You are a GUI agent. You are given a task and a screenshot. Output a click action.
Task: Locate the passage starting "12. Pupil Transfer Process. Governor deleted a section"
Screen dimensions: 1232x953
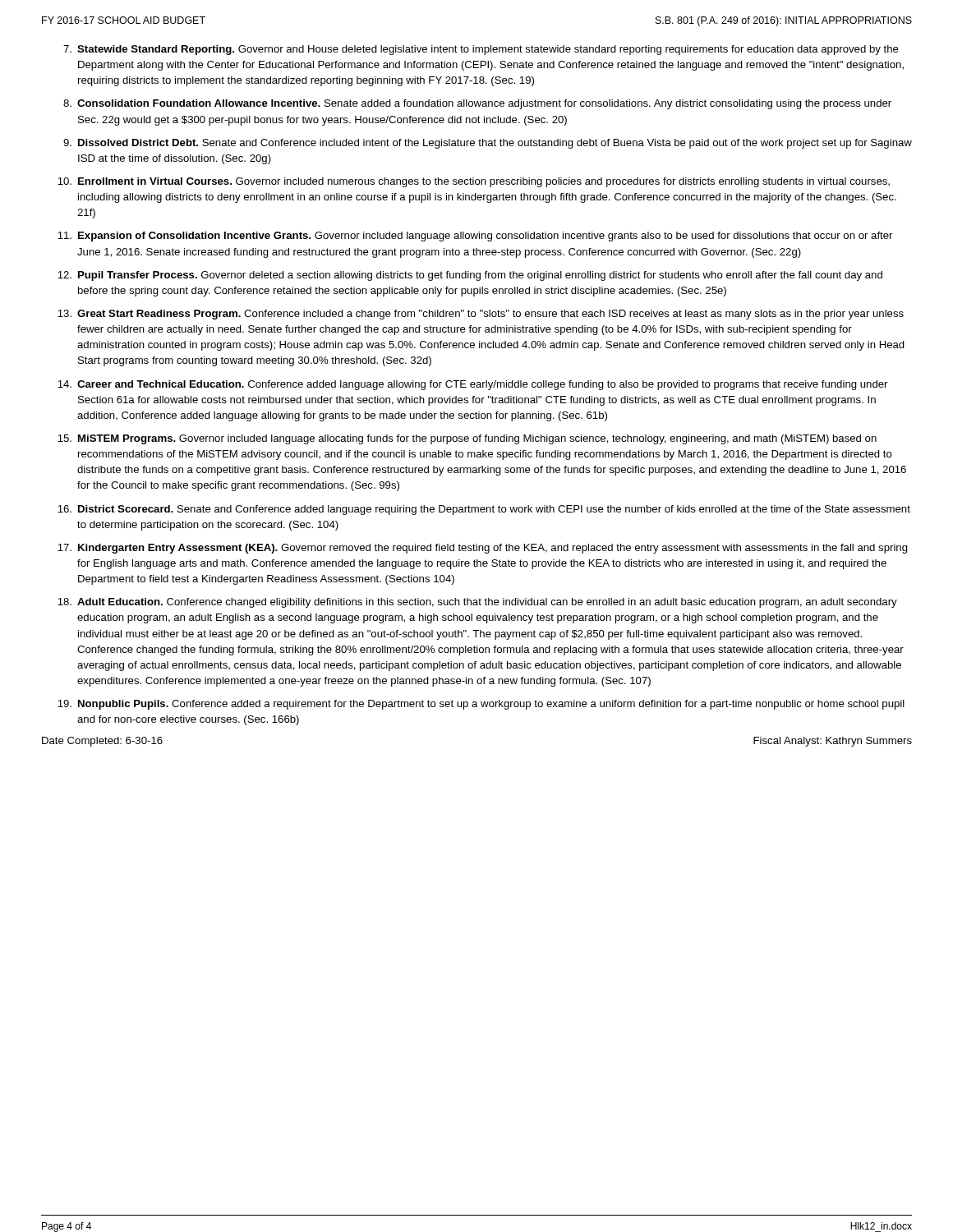(x=476, y=282)
